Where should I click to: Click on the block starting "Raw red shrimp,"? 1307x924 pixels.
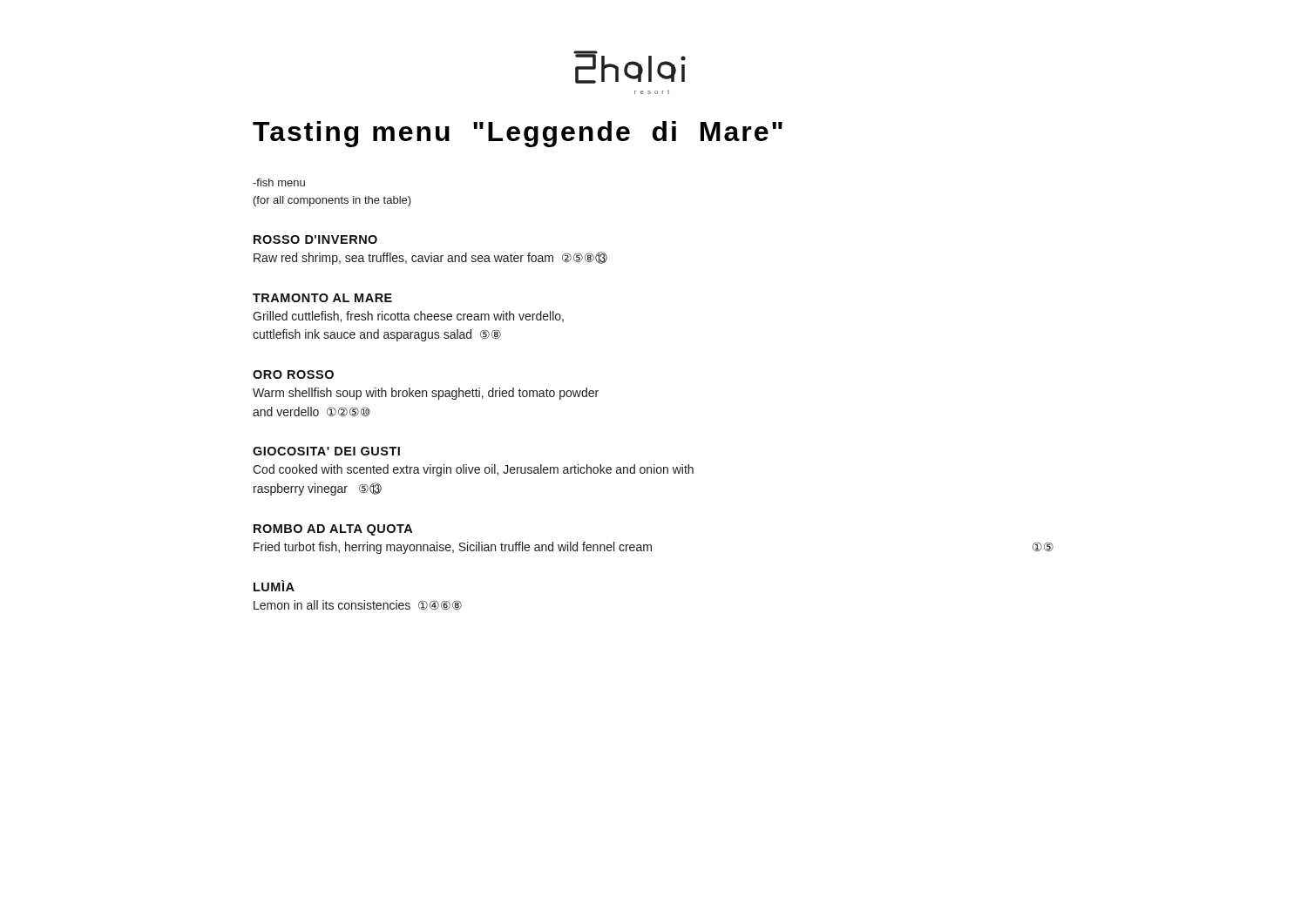tap(430, 258)
